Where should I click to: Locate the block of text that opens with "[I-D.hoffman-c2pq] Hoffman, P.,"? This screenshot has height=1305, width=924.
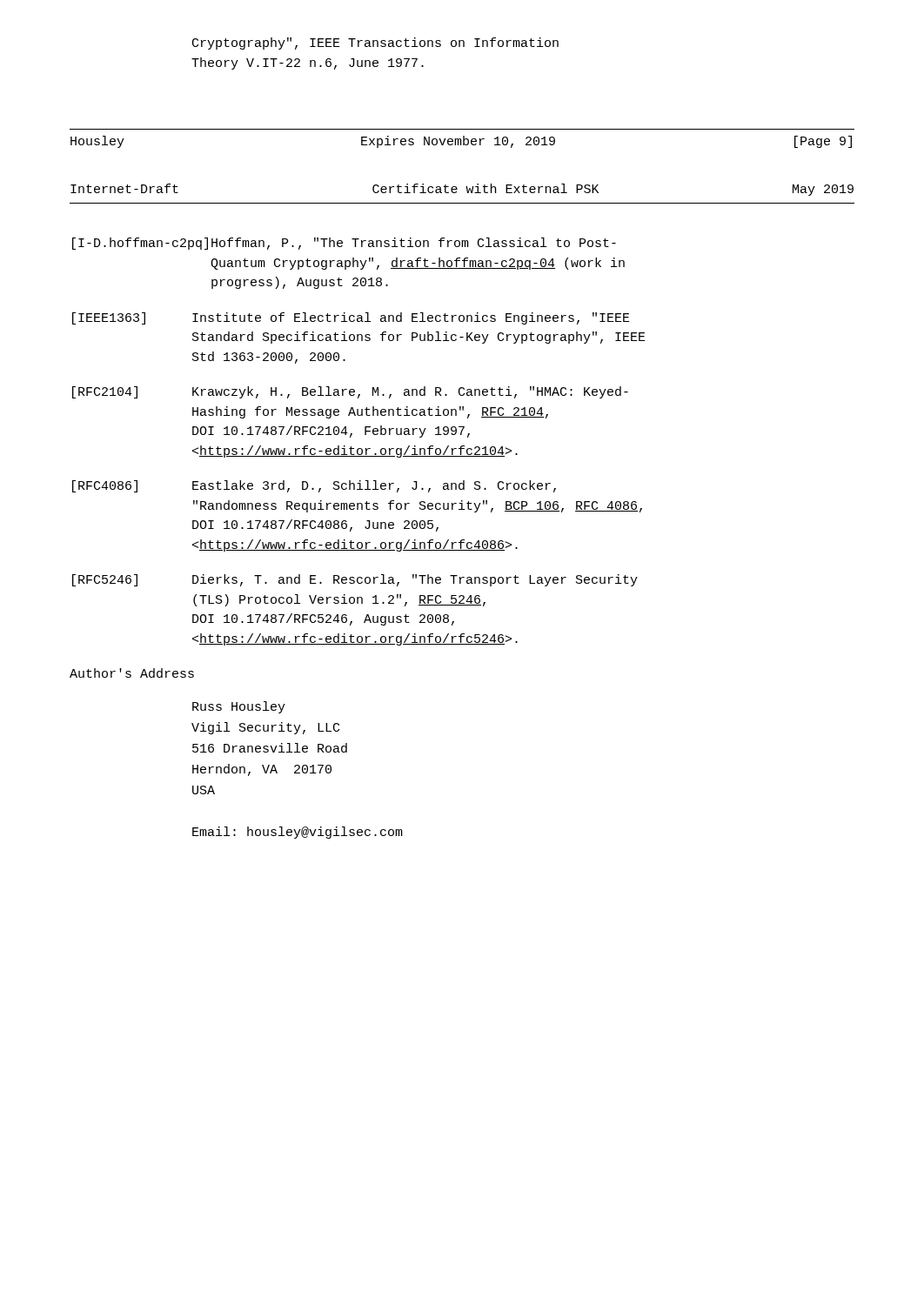pyautogui.click(x=462, y=264)
